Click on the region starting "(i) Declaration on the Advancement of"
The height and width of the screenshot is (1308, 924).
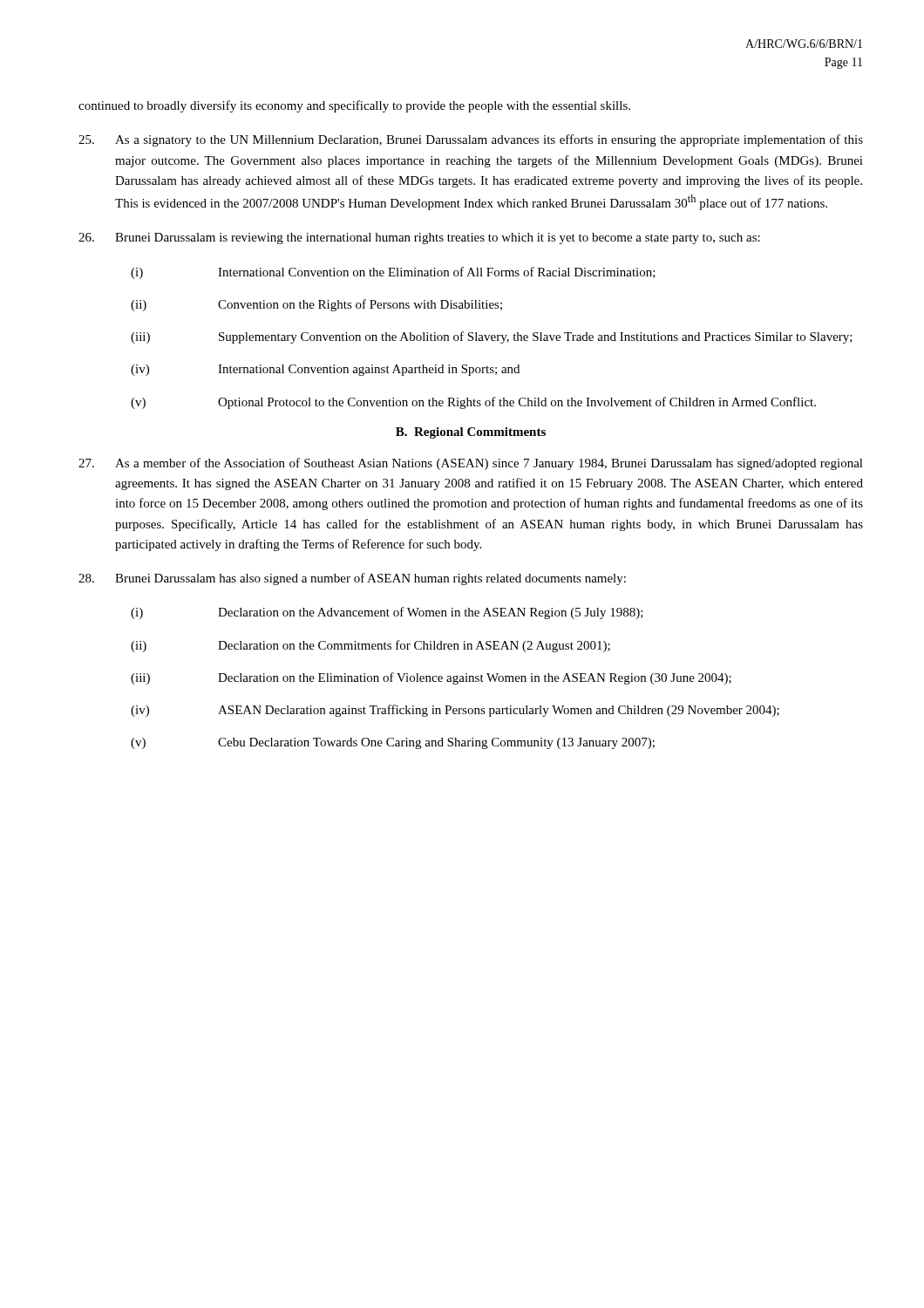(x=471, y=613)
